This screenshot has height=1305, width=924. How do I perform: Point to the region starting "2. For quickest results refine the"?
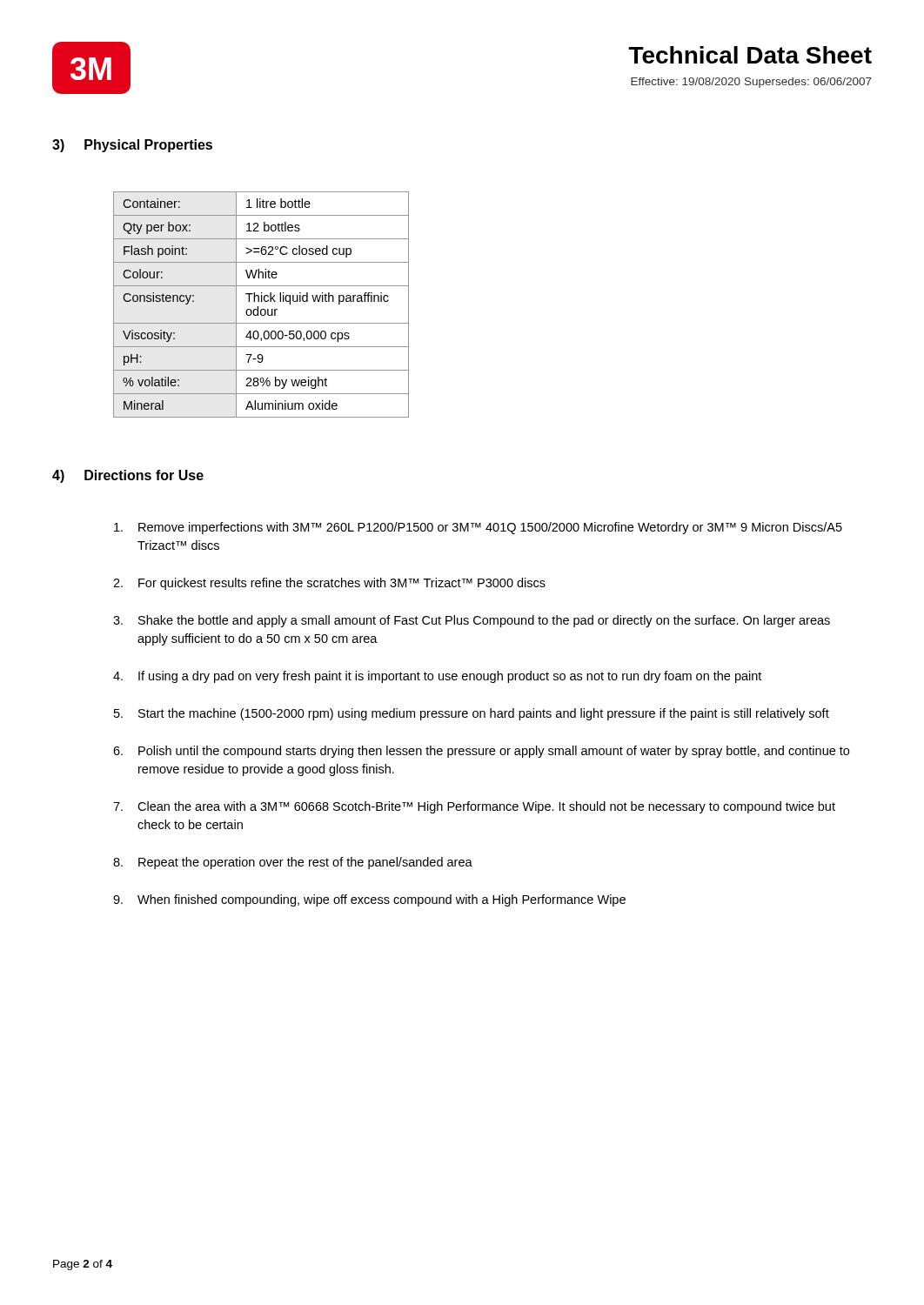(x=488, y=583)
